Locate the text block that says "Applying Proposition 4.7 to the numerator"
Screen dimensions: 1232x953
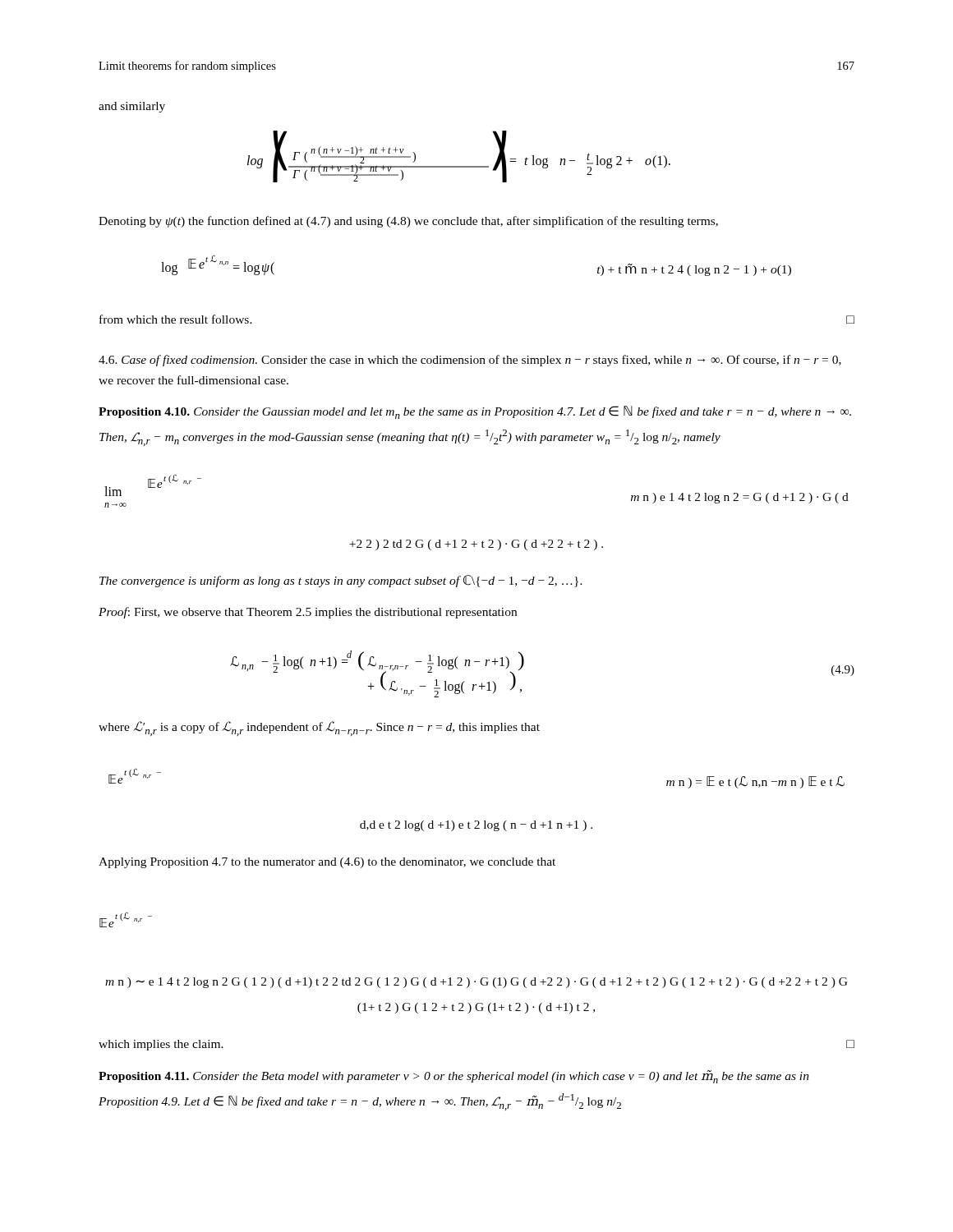pos(327,861)
